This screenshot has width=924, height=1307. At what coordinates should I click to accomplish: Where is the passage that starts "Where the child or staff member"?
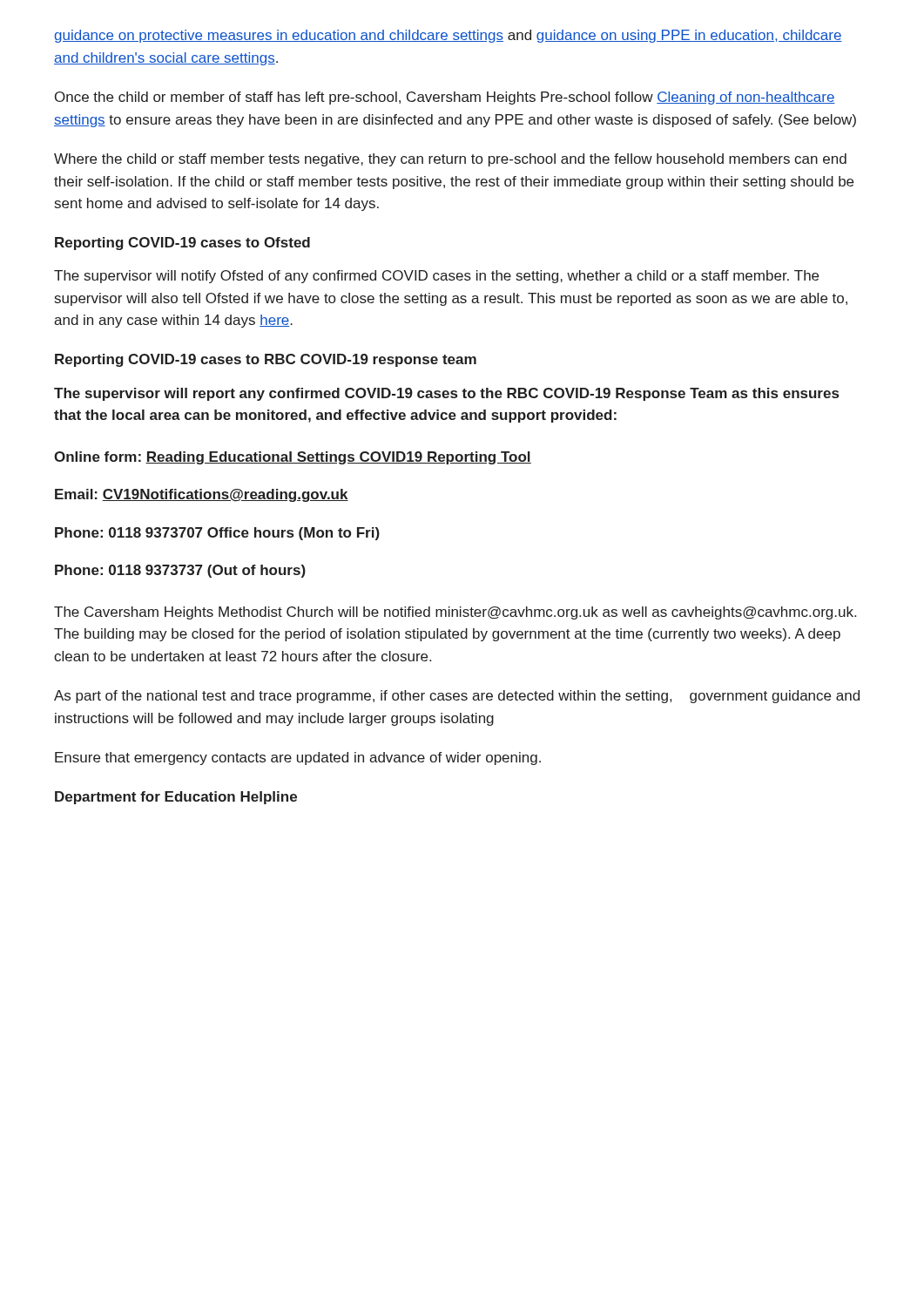pos(454,181)
